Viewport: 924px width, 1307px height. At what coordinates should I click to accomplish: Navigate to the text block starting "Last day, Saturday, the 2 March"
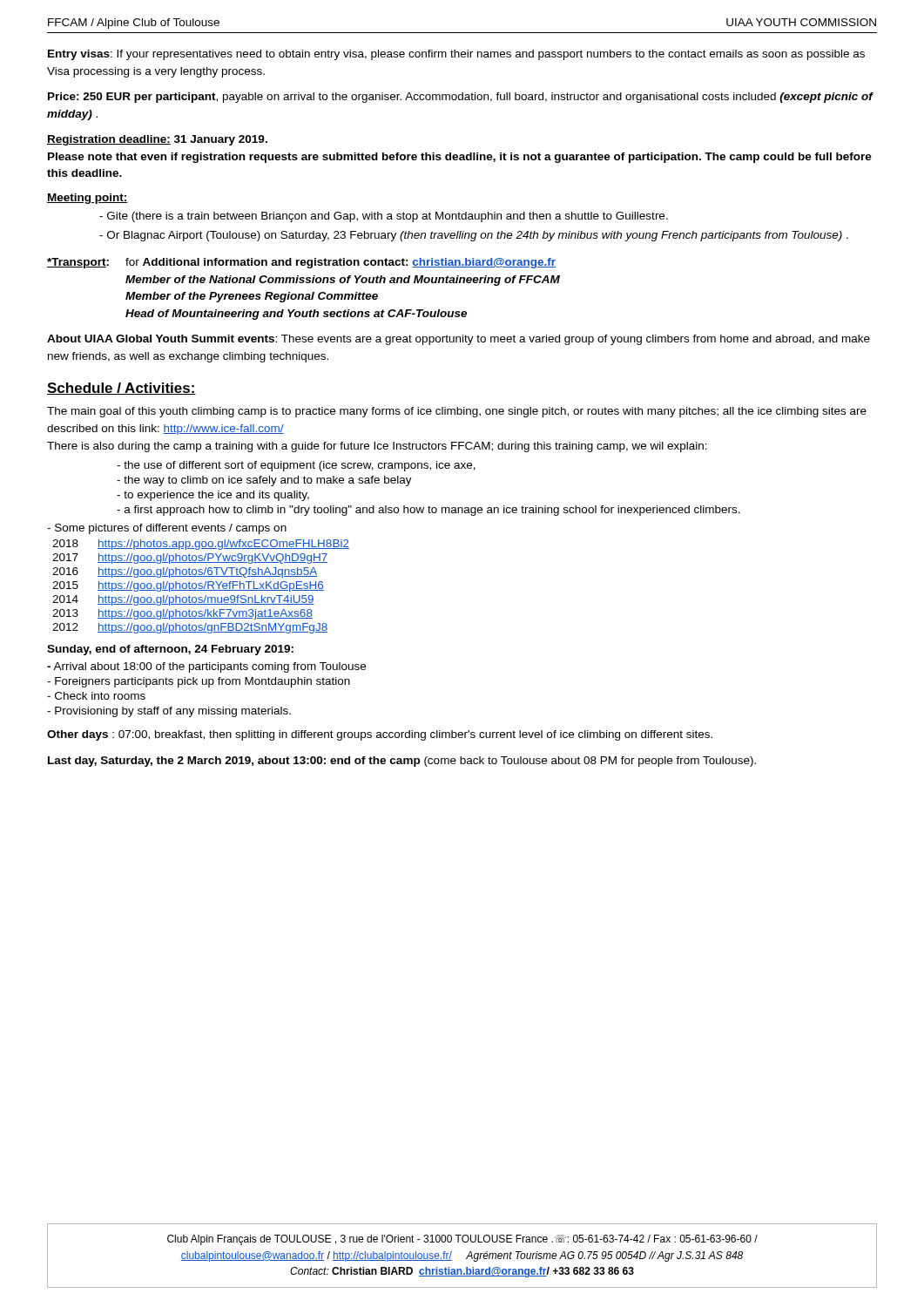[402, 760]
